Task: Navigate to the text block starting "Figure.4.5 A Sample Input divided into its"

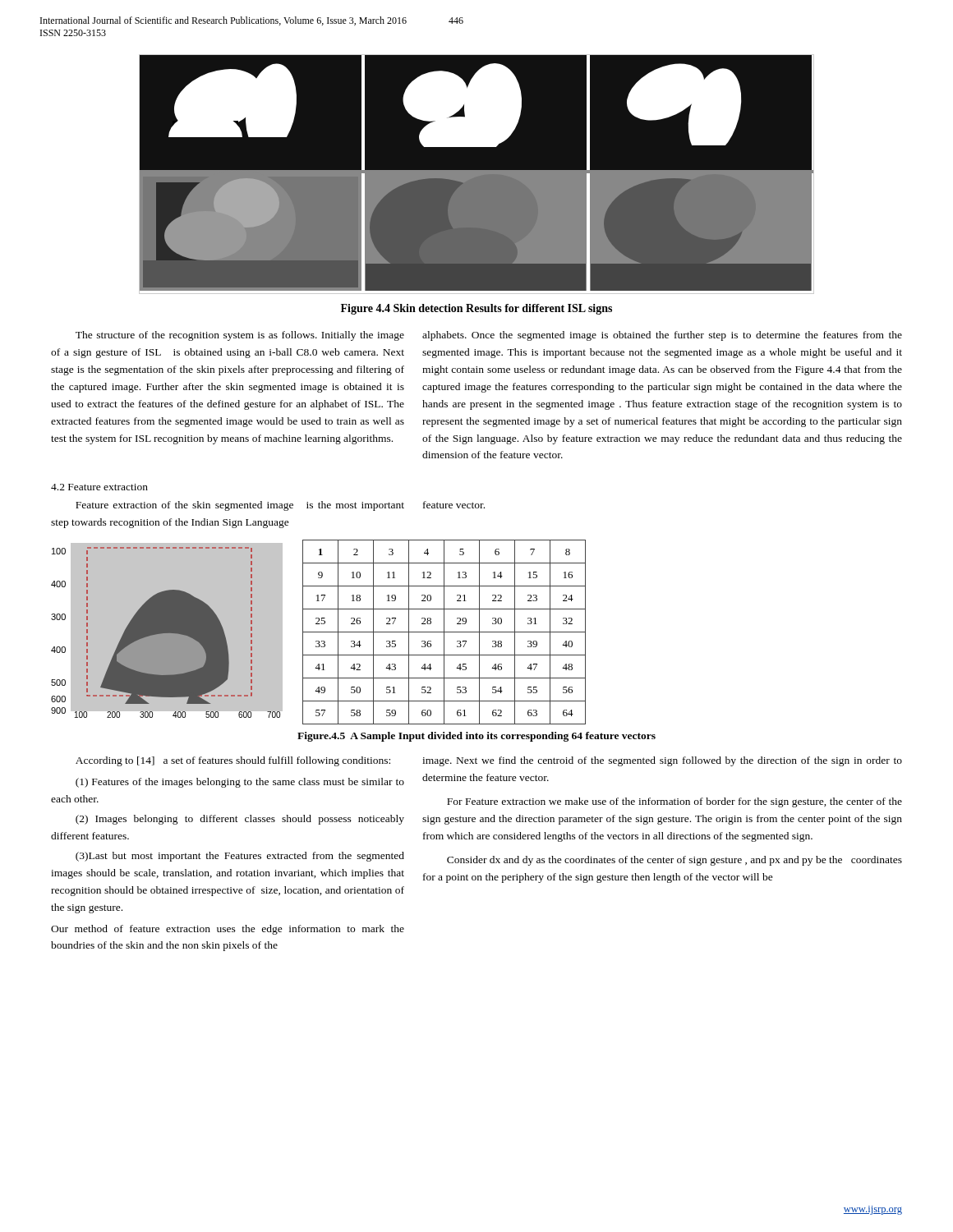Action: (x=476, y=736)
